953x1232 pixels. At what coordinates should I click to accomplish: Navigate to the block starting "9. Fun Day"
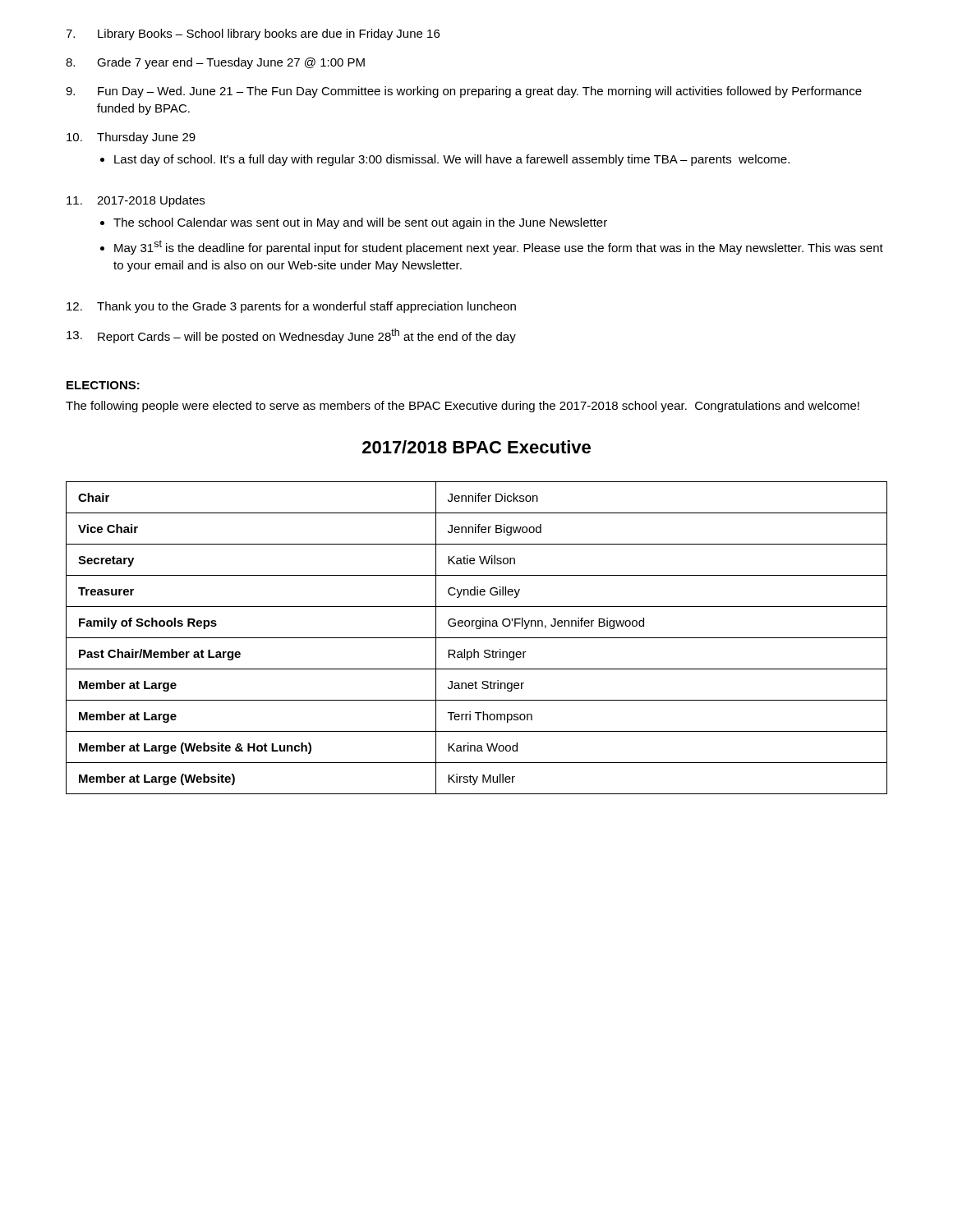coord(476,99)
